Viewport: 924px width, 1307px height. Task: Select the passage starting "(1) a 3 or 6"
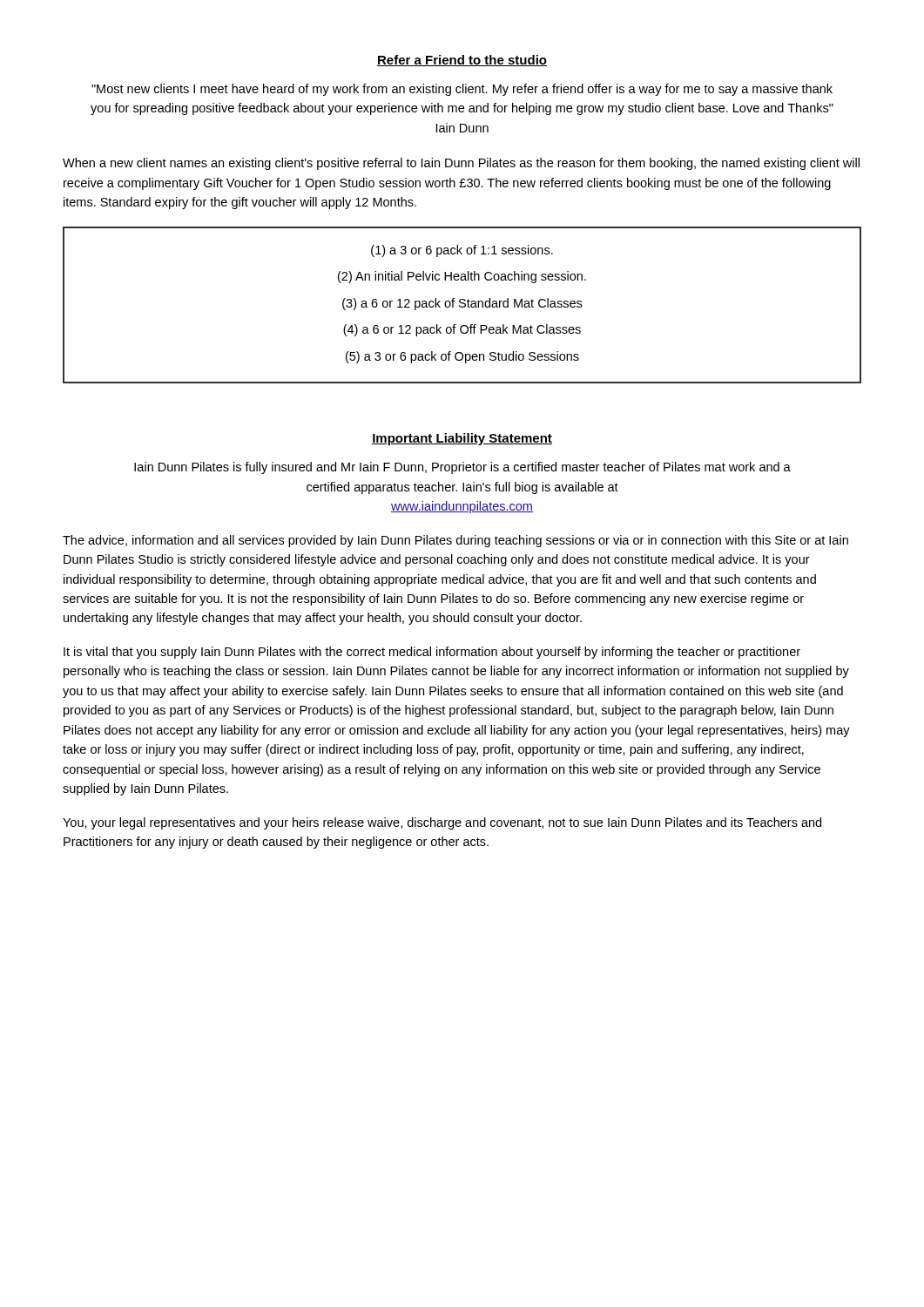(x=462, y=250)
